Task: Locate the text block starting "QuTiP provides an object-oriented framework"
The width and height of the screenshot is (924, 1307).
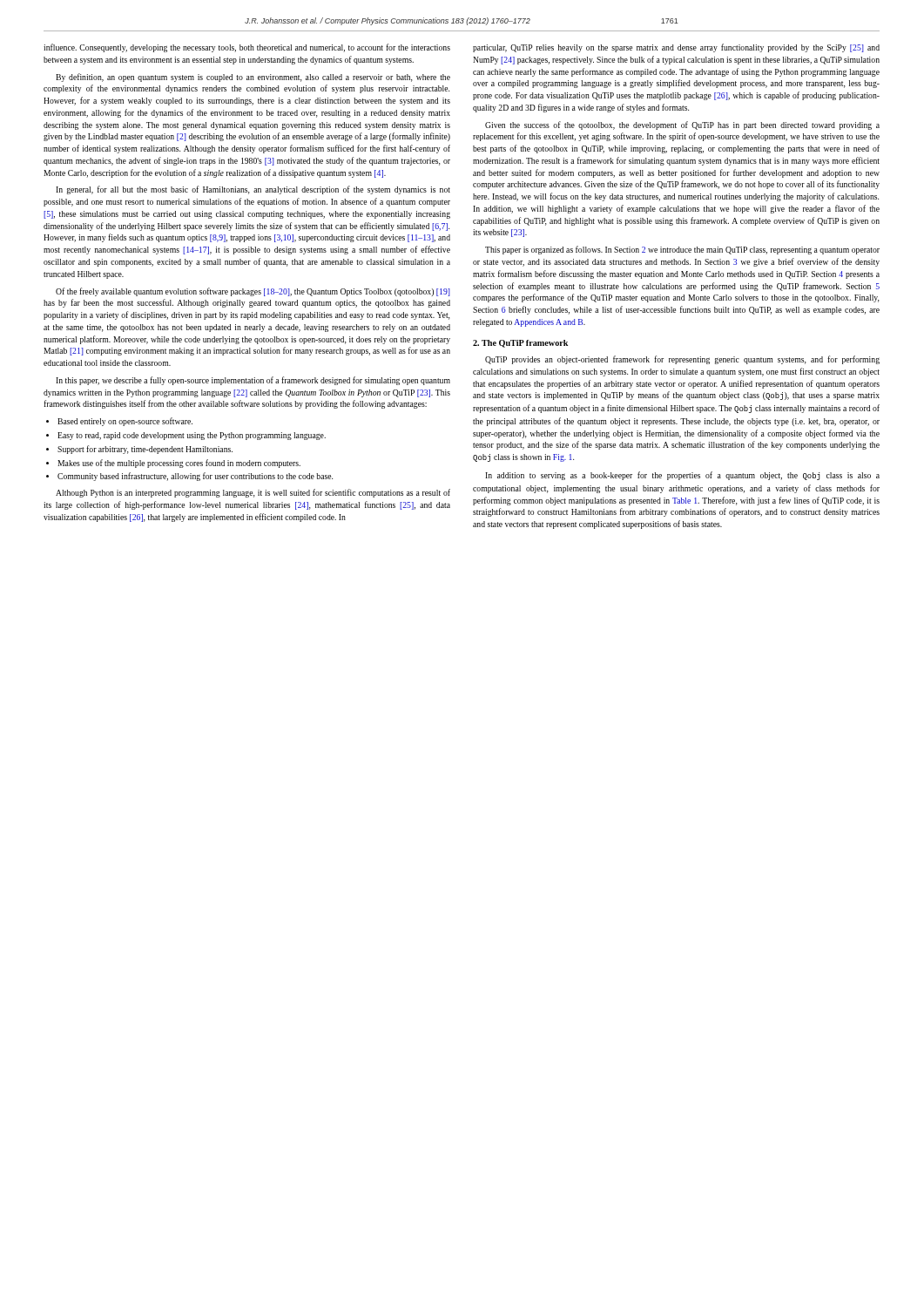Action: point(676,409)
